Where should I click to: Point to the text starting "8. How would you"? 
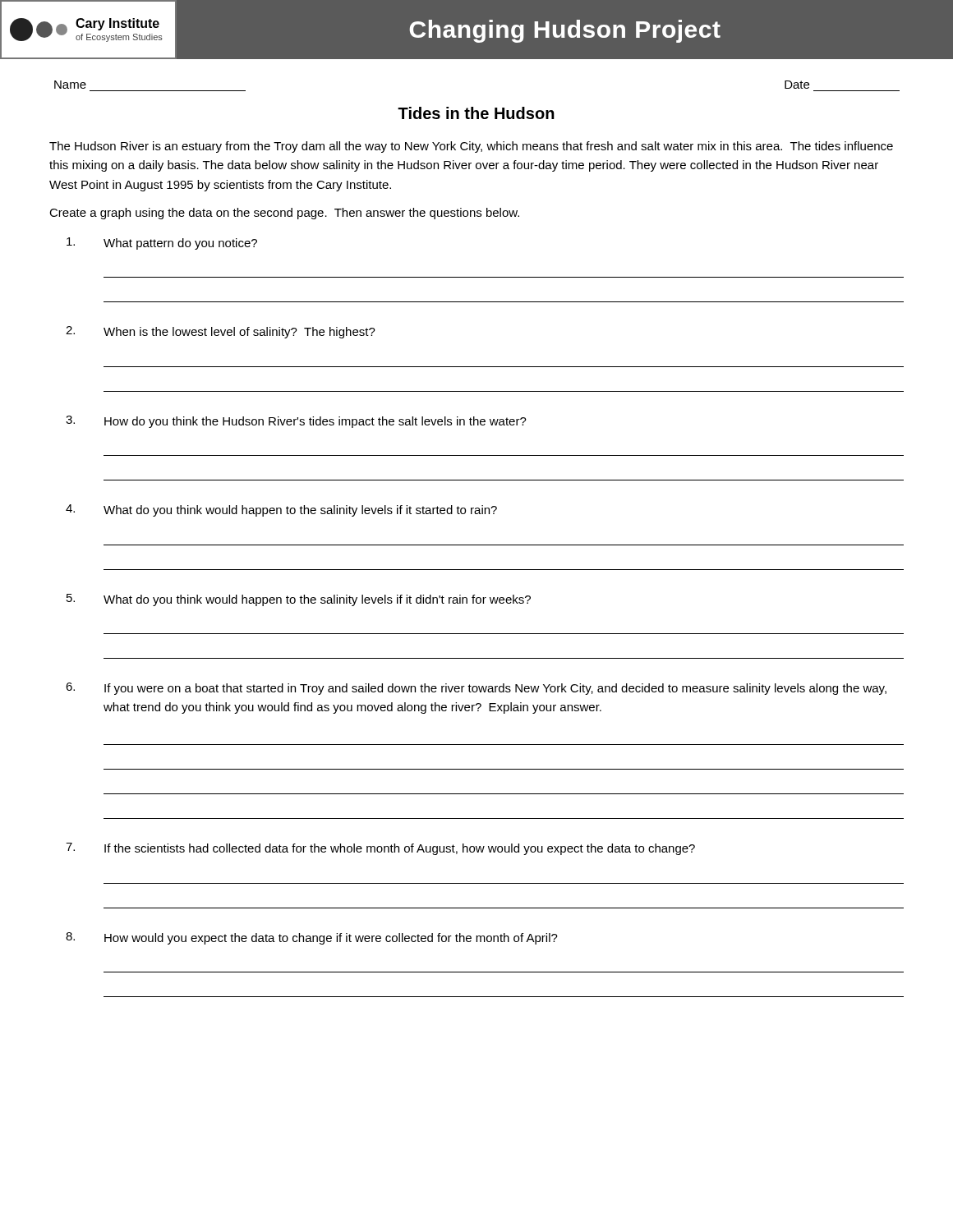click(476, 965)
